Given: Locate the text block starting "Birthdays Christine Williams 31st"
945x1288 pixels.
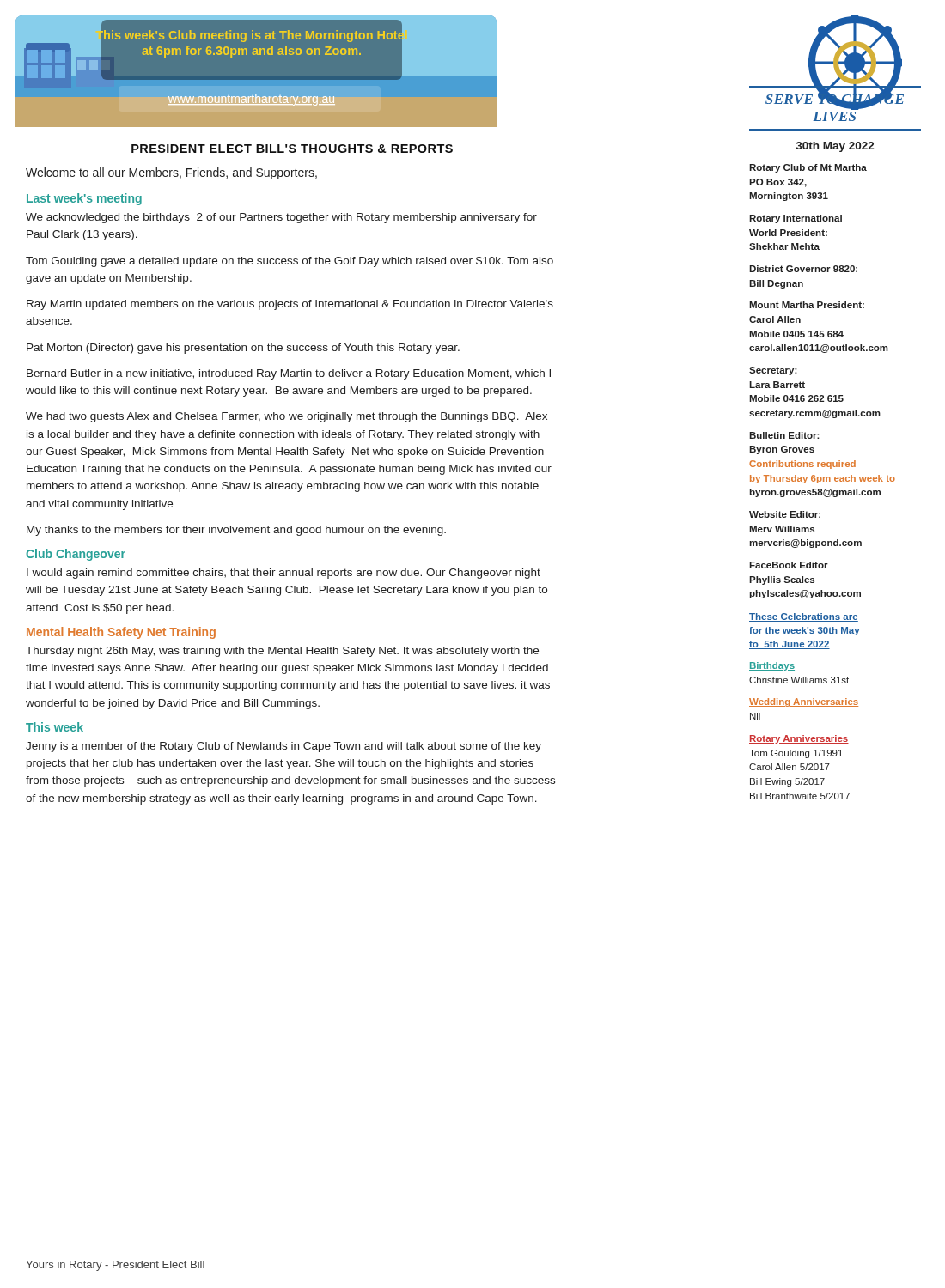Looking at the screenshot, I should click(x=799, y=673).
